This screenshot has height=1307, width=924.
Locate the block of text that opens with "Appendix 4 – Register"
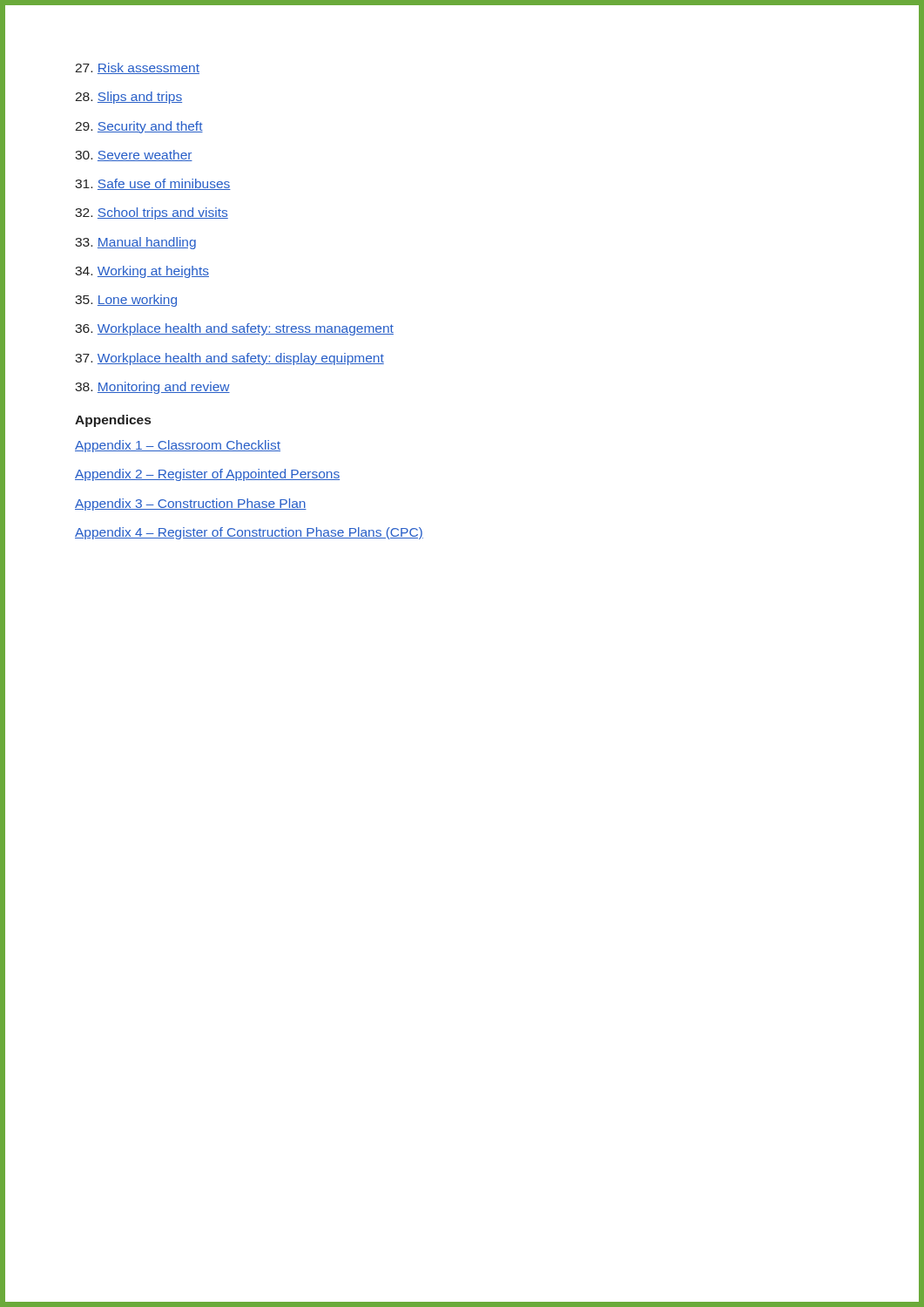249,532
